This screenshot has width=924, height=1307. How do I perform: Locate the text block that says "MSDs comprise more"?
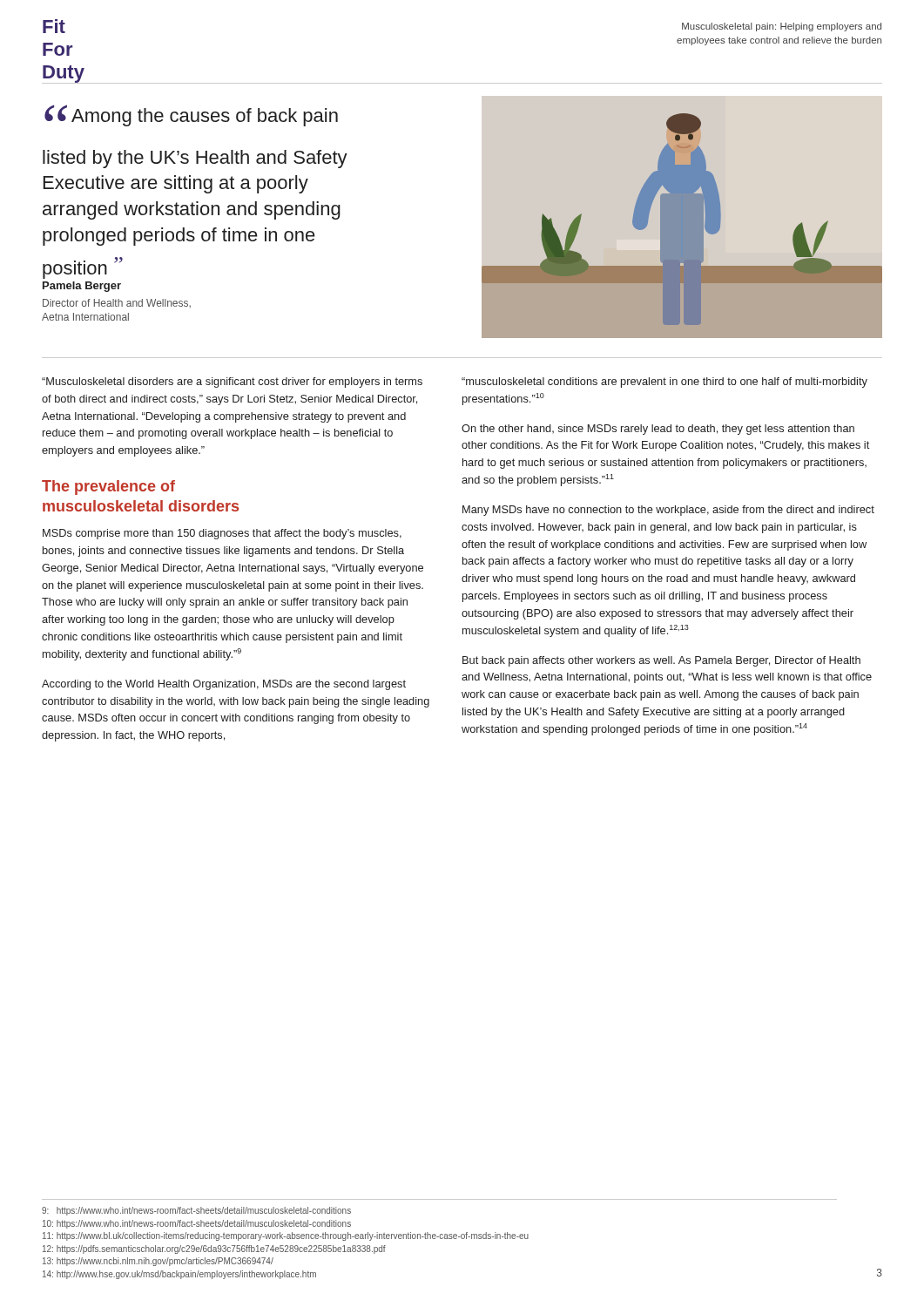(x=233, y=593)
